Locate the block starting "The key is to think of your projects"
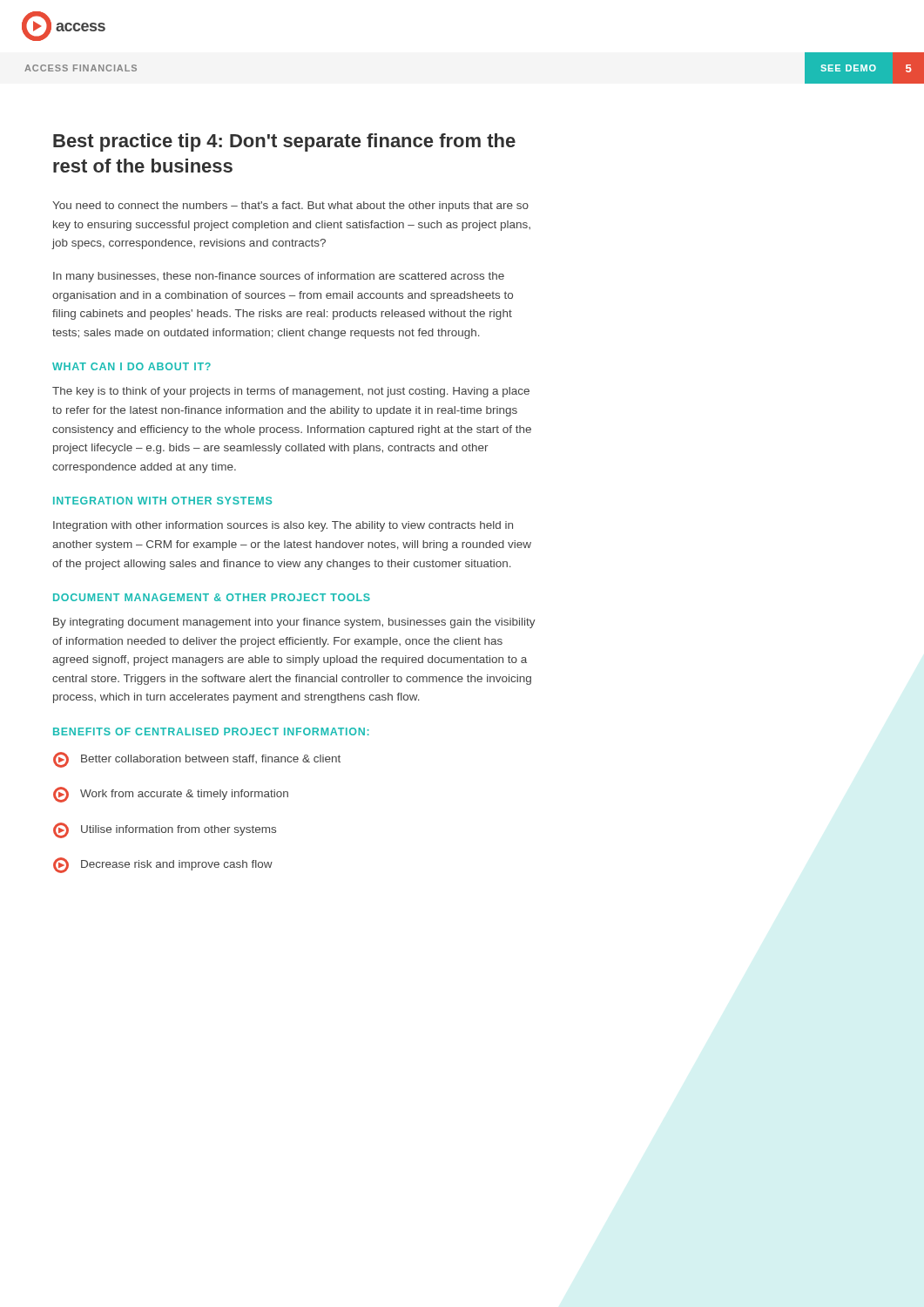Screen dimensions: 1307x924 coord(292,429)
